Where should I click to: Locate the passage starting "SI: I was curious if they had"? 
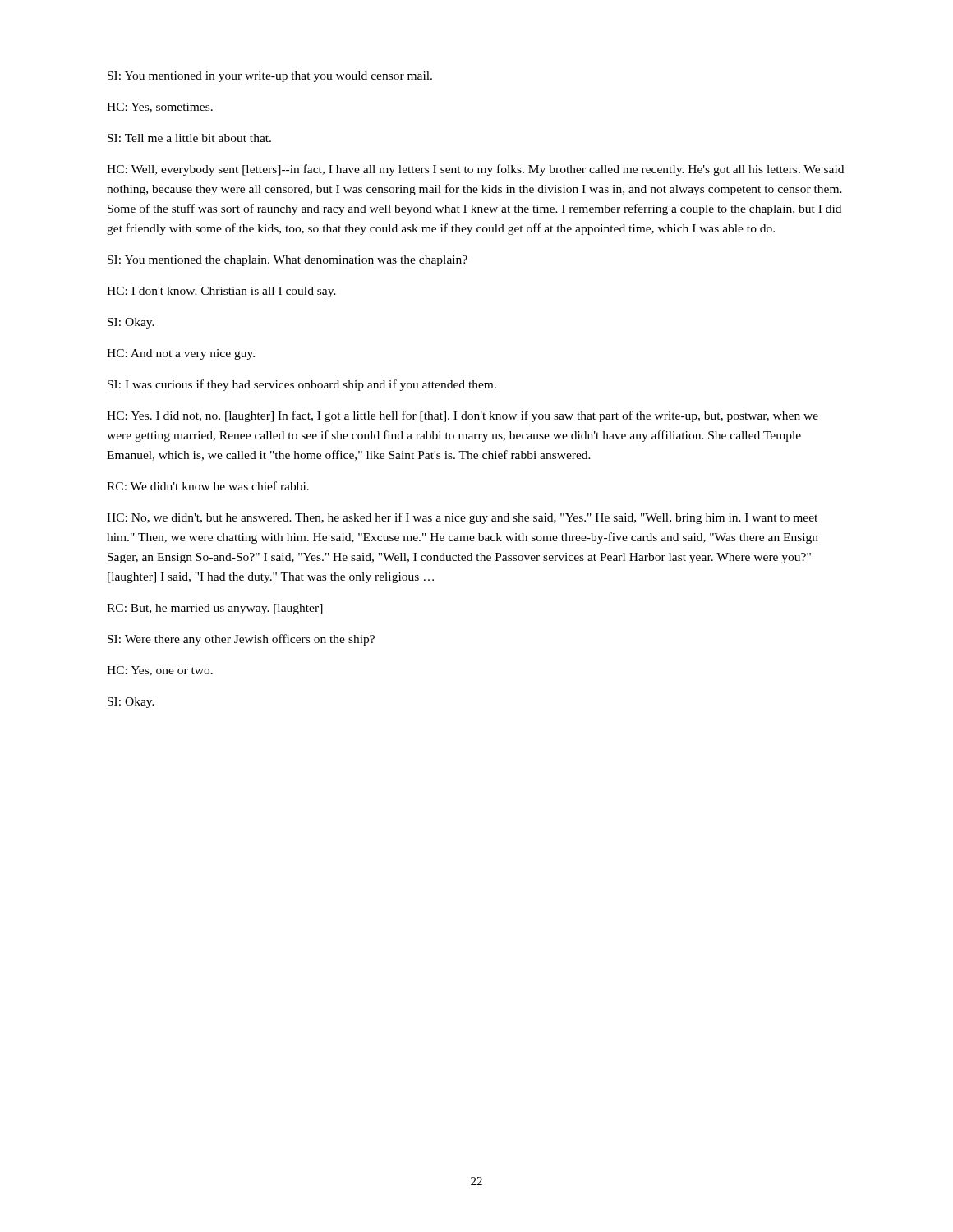click(x=302, y=384)
